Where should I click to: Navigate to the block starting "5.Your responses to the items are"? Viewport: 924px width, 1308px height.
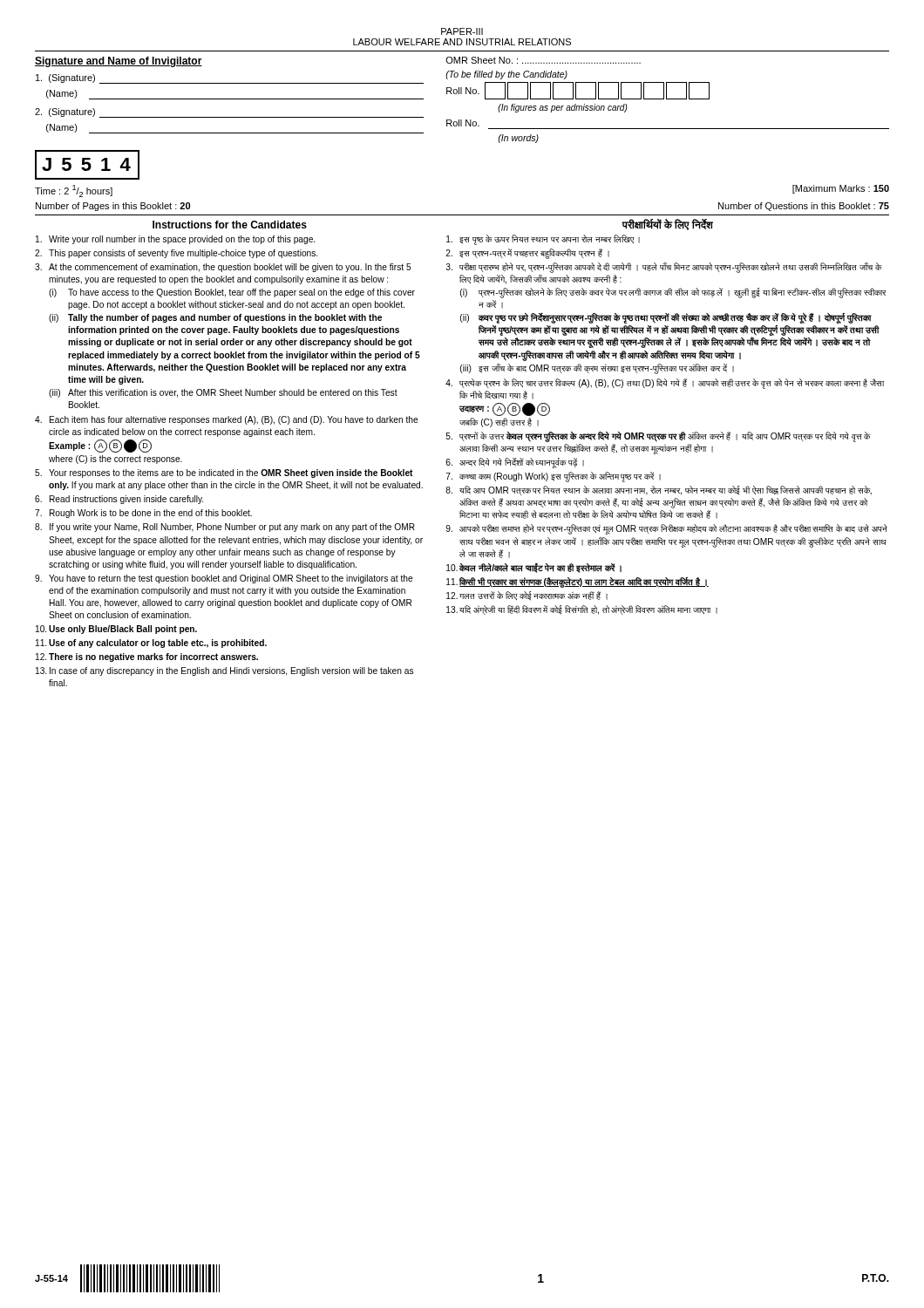229,480
